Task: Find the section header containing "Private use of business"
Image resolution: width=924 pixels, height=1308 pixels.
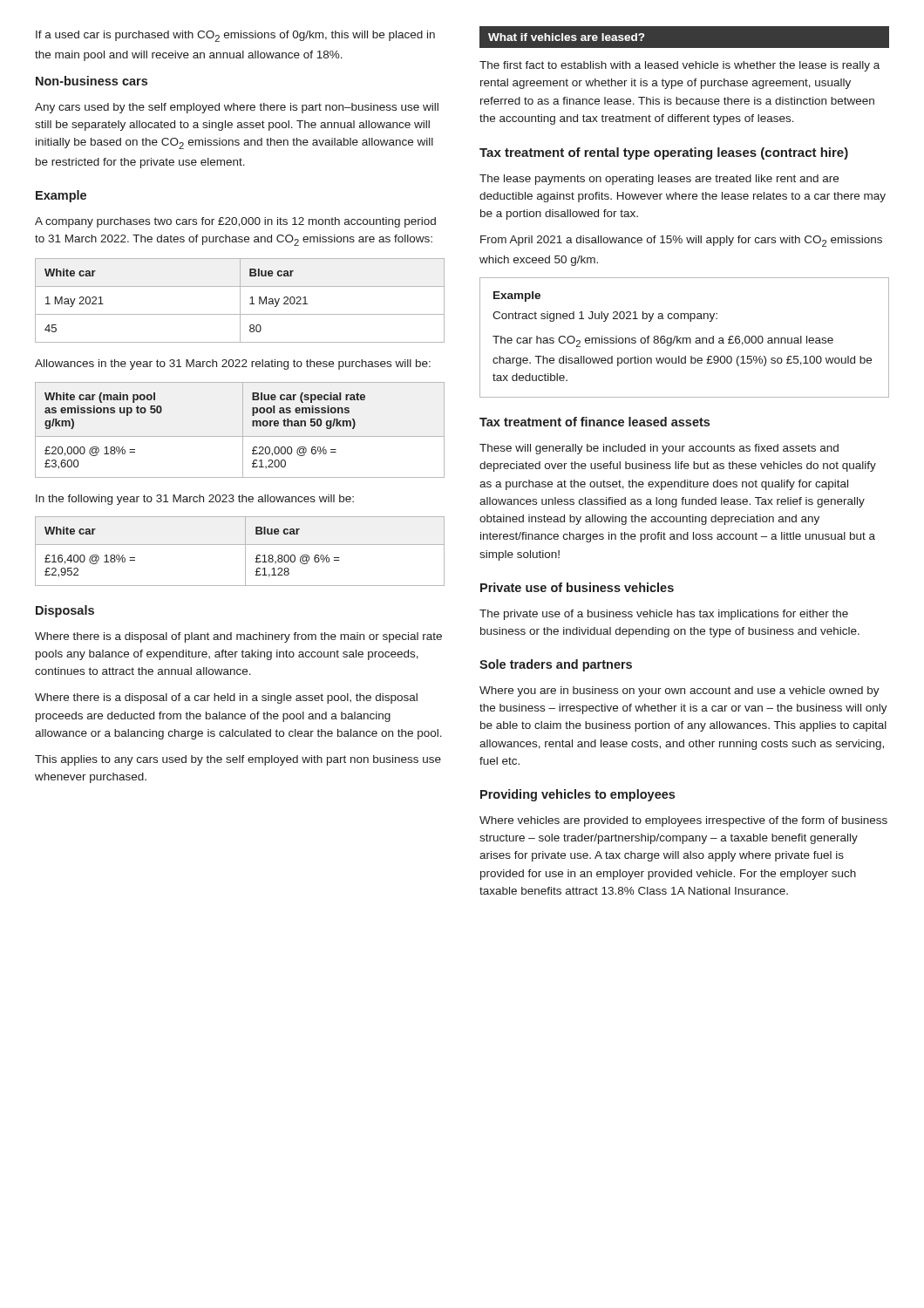Action: click(684, 588)
